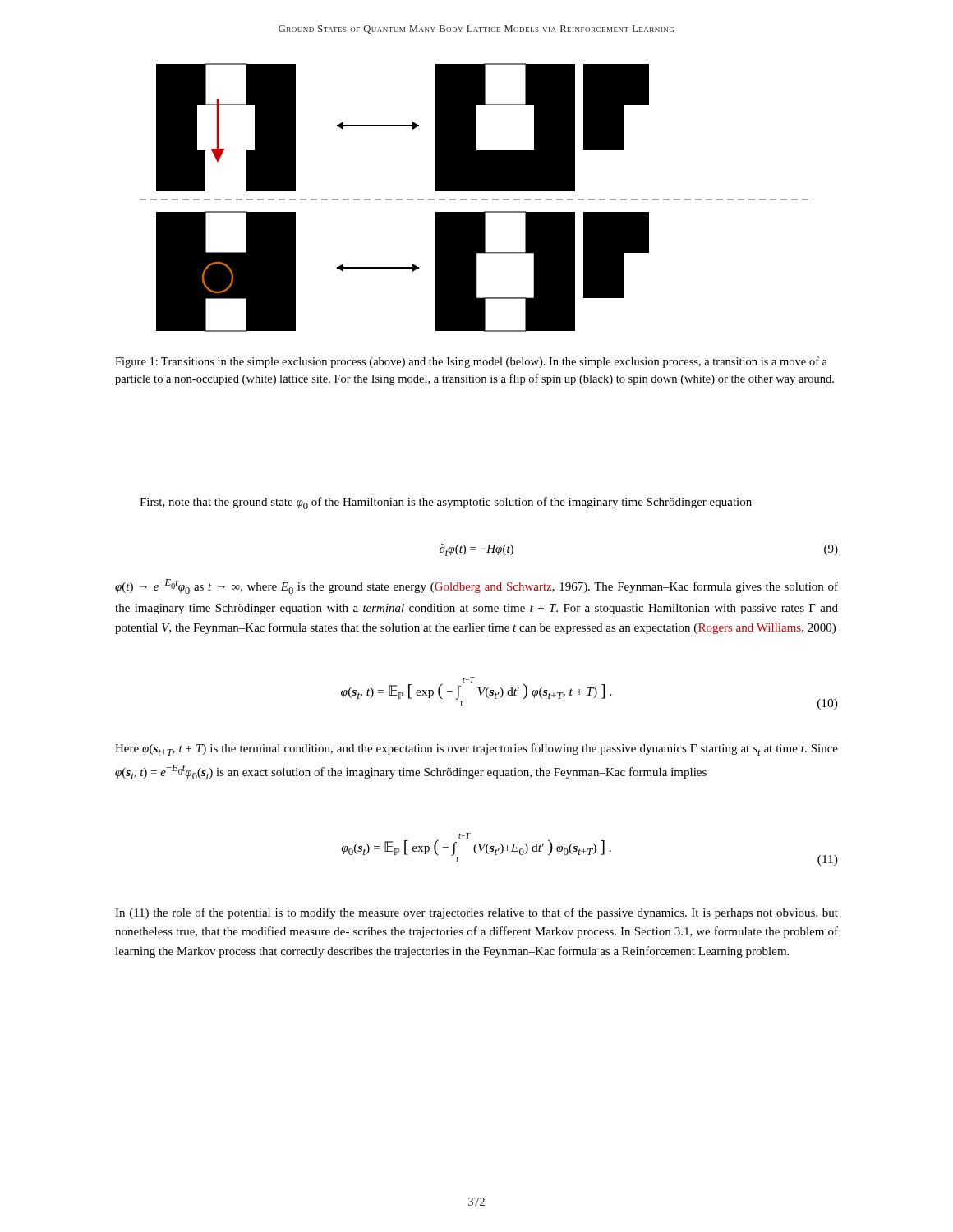Point to the formula beginning "φ0(st) = 𝔼ℙ [ exp ( −"
The height and width of the screenshot is (1232, 953).
590,847
